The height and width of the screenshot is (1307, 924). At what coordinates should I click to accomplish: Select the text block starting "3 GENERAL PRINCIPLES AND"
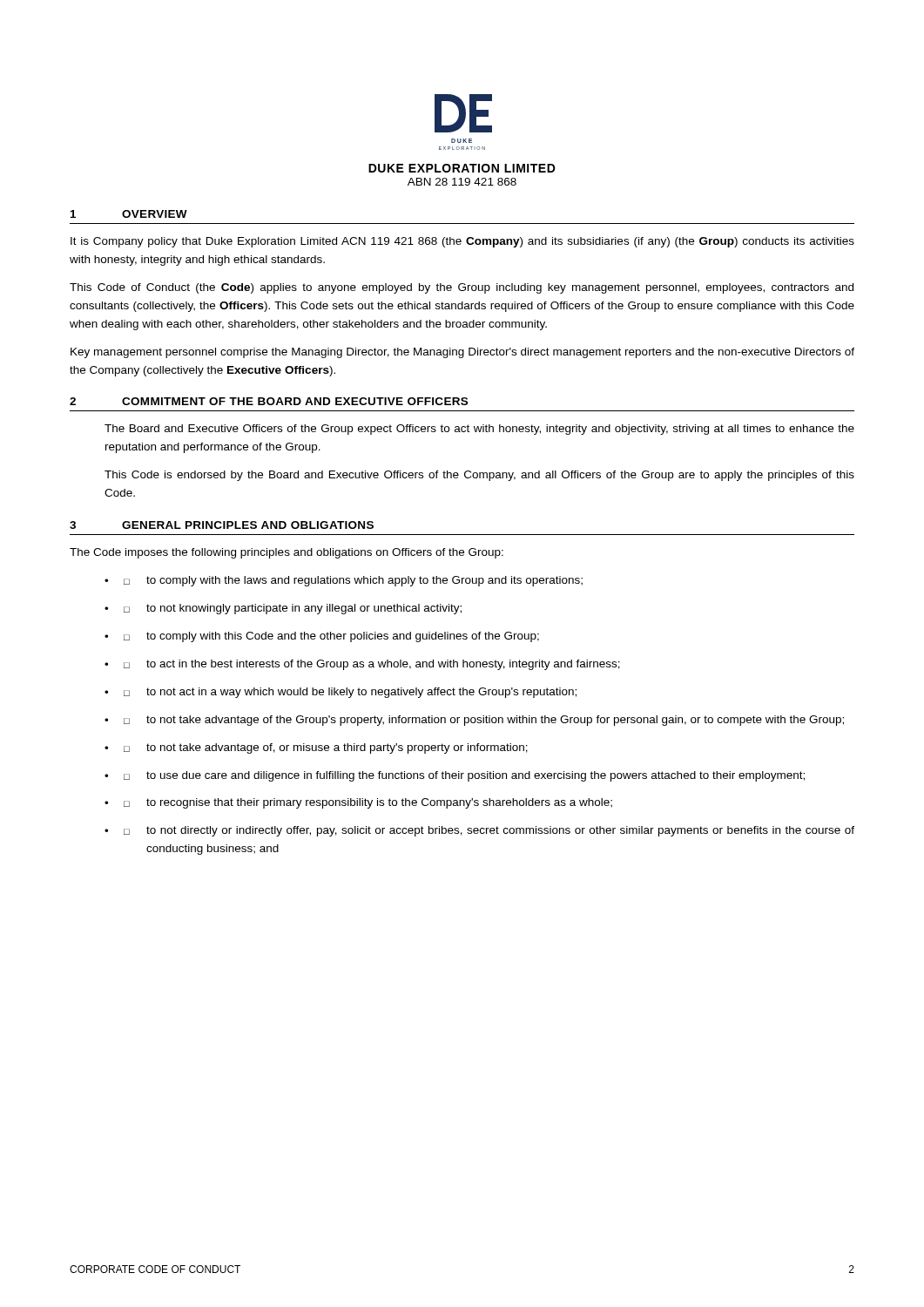click(x=222, y=525)
